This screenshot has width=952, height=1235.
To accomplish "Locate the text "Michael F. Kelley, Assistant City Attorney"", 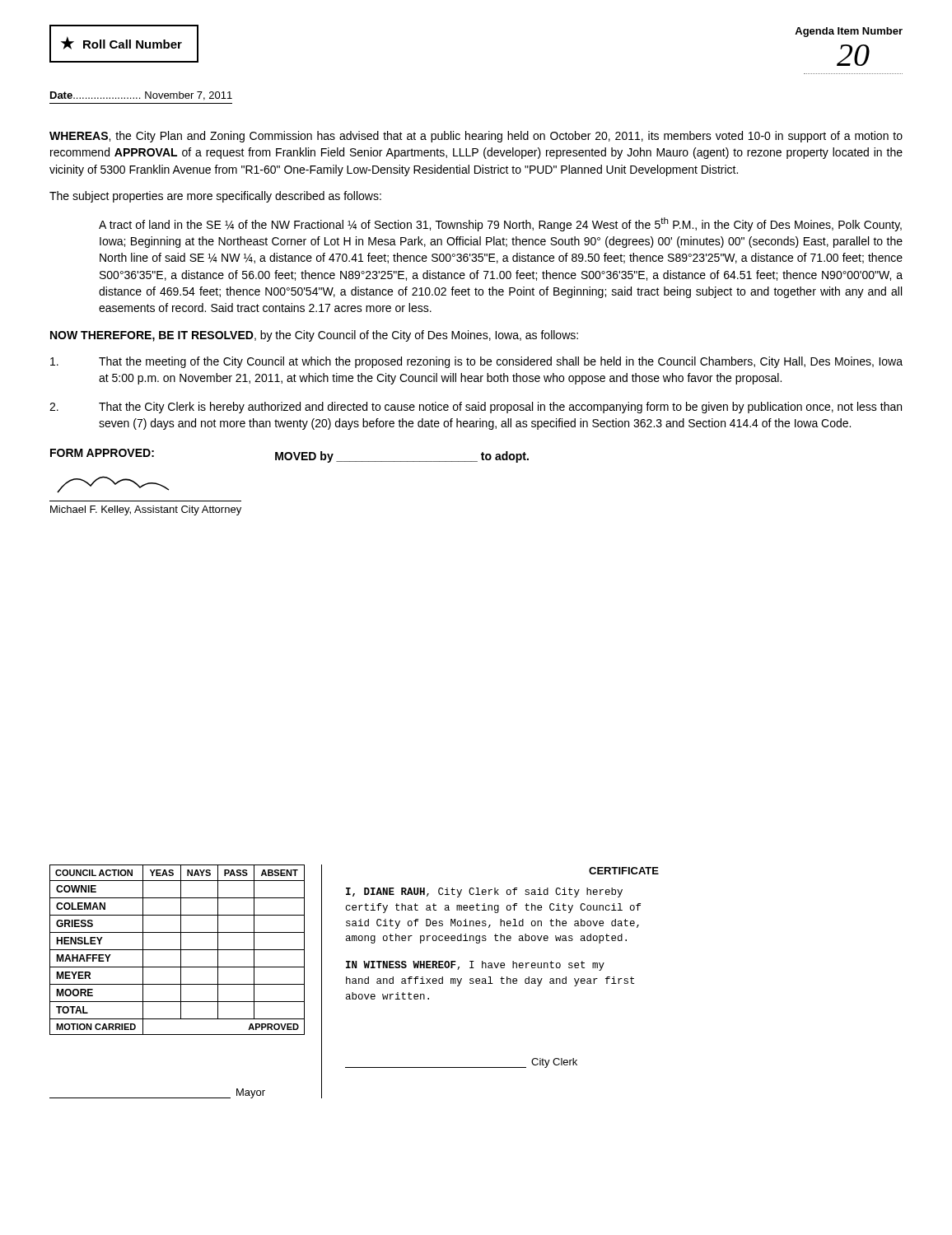I will (x=145, y=509).
